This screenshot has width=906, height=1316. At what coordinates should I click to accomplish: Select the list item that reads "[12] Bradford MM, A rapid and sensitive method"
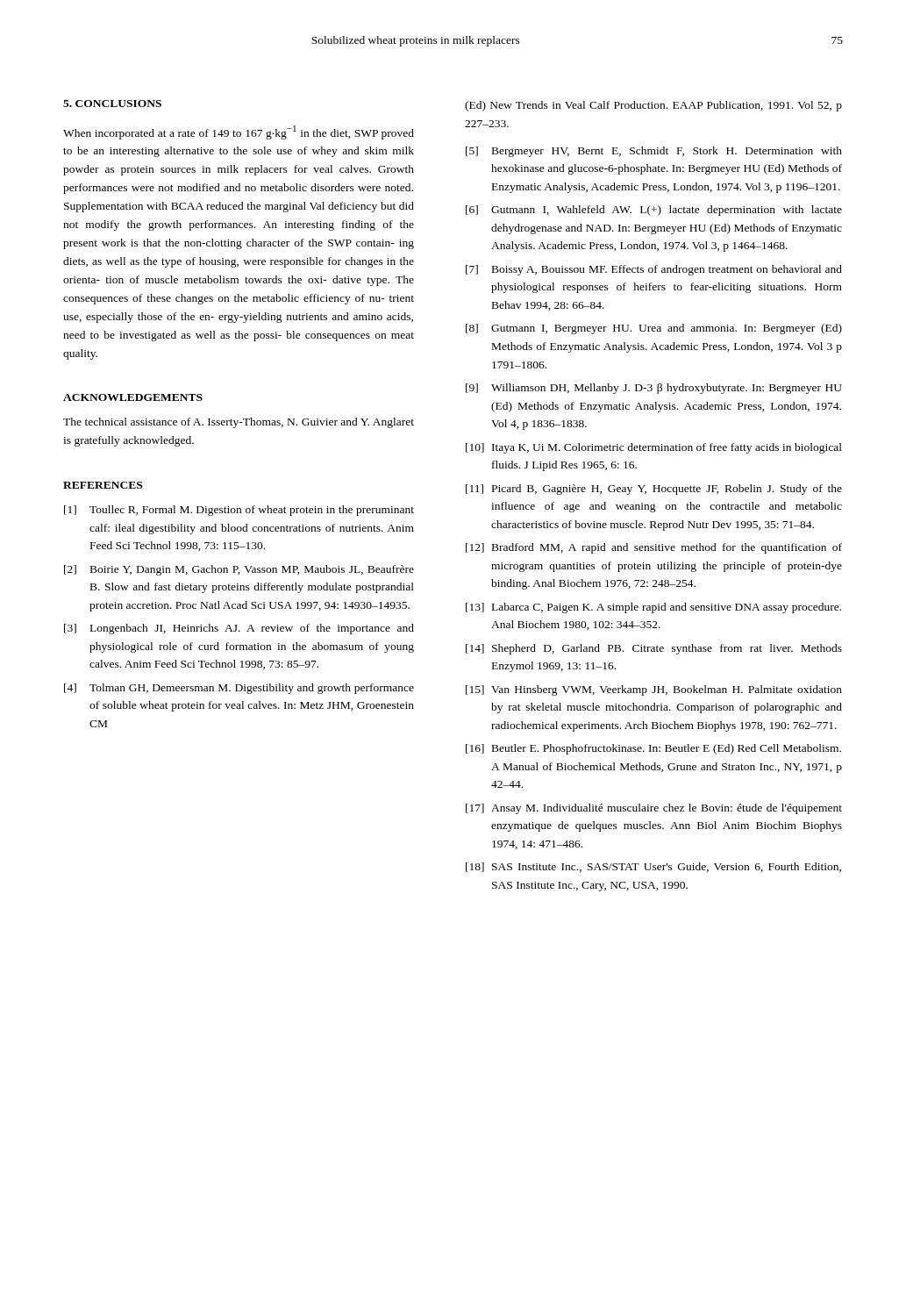(x=653, y=566)
